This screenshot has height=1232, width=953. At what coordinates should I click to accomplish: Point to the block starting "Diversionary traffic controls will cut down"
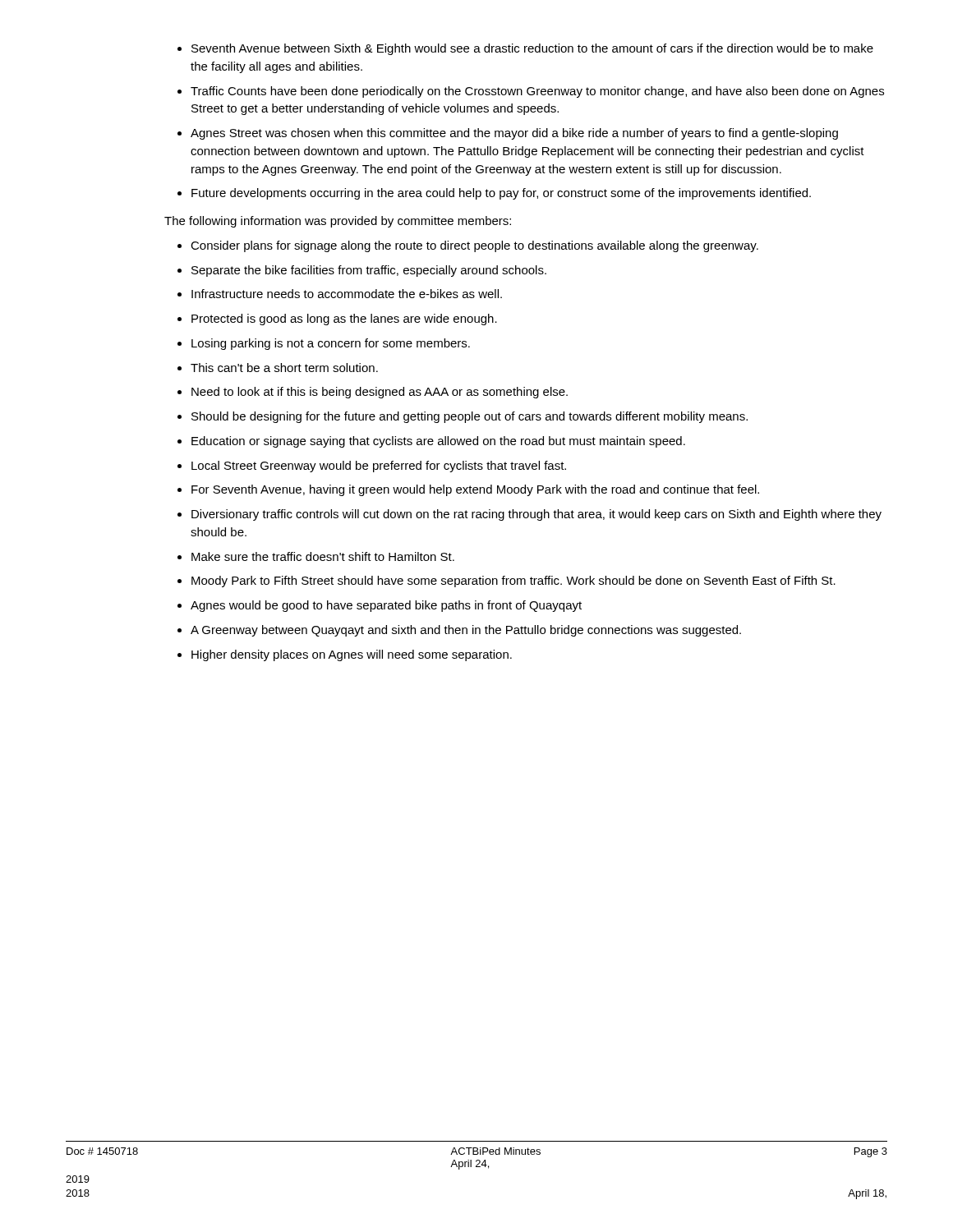536,523
